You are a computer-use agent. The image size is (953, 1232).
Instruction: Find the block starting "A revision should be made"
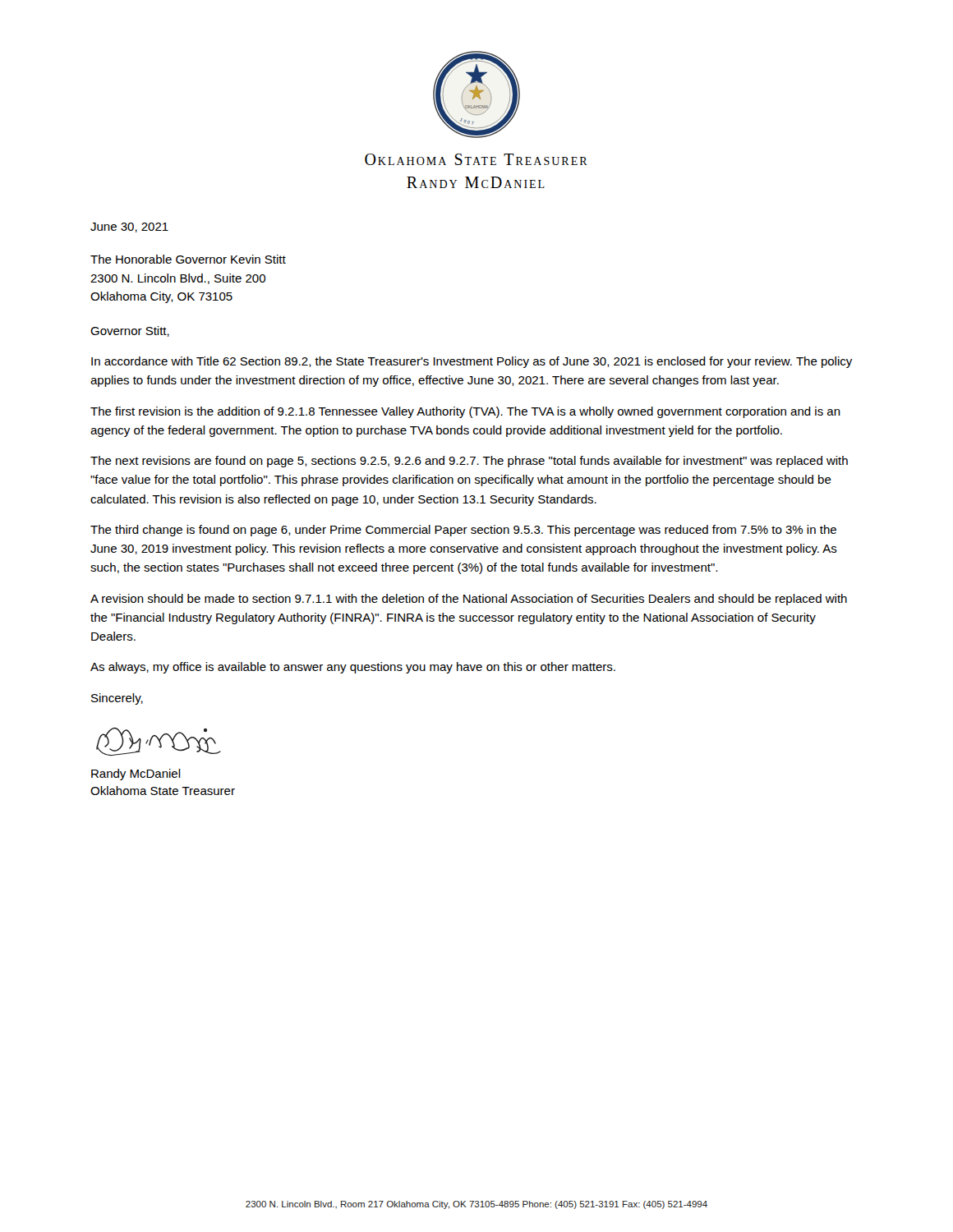coord(469,617)
